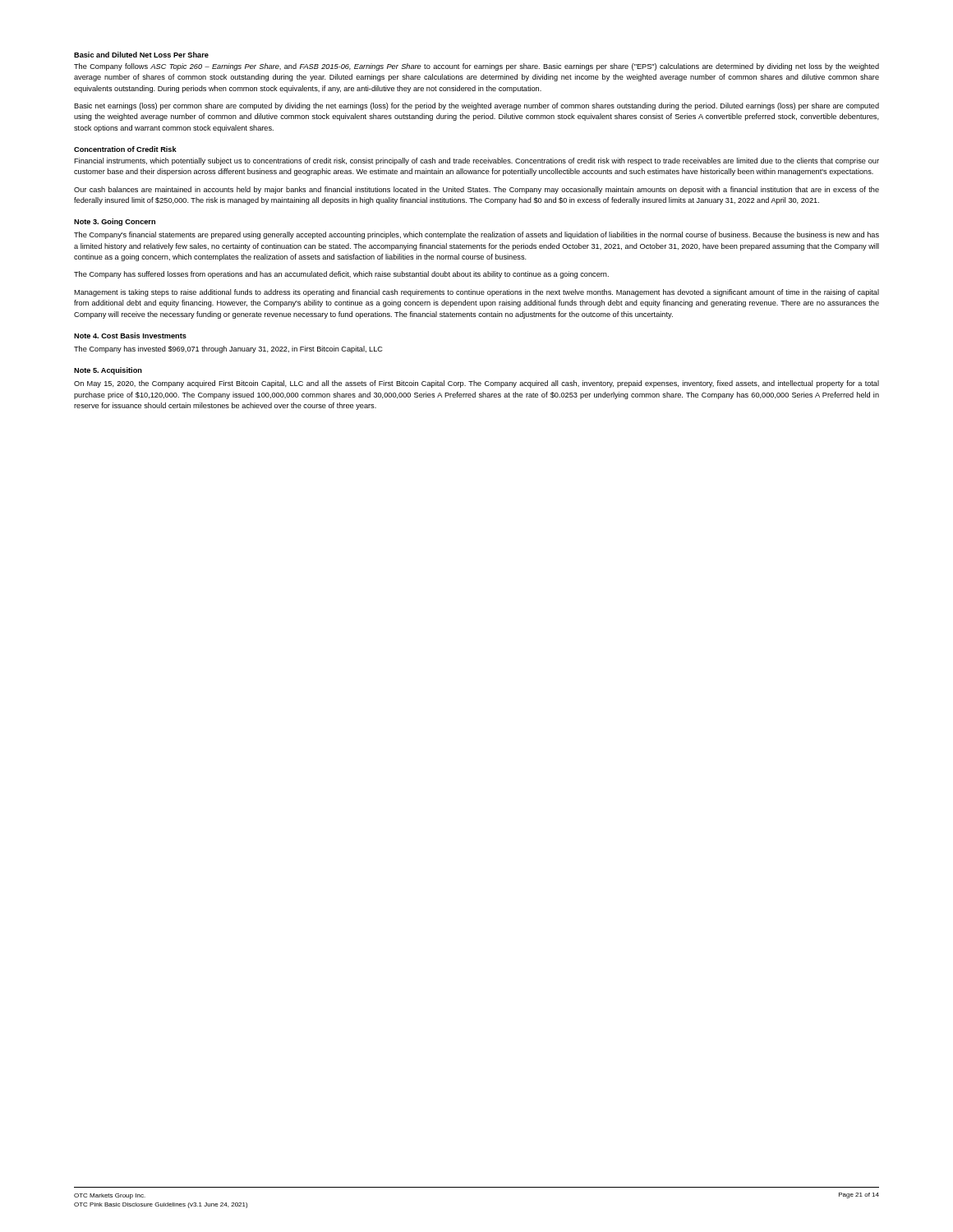
Task: Find the section header with the text "Concentration of Credit Risk"
Action: pos(125,150)
